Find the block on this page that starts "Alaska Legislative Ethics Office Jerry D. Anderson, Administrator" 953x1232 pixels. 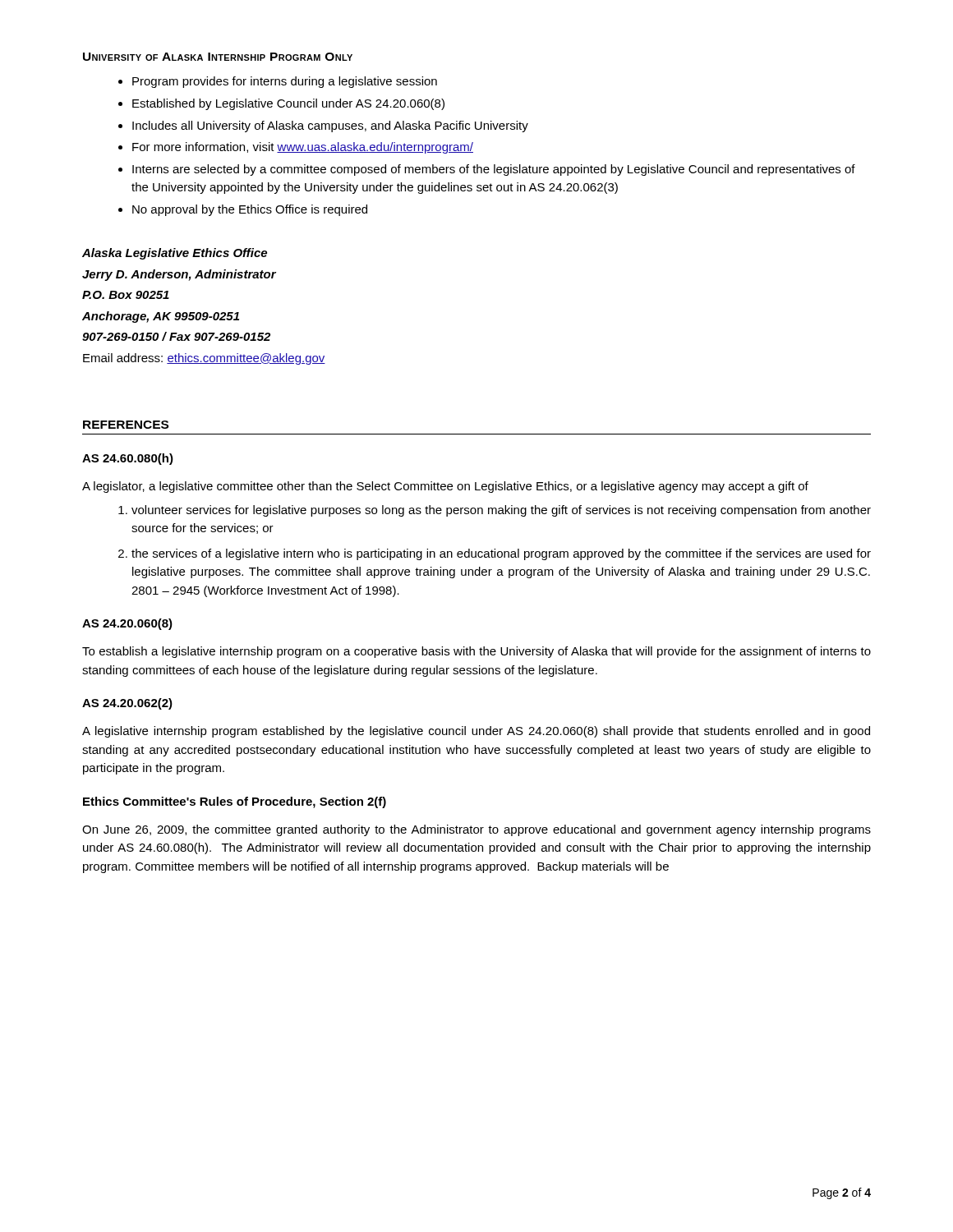(175, 254)
